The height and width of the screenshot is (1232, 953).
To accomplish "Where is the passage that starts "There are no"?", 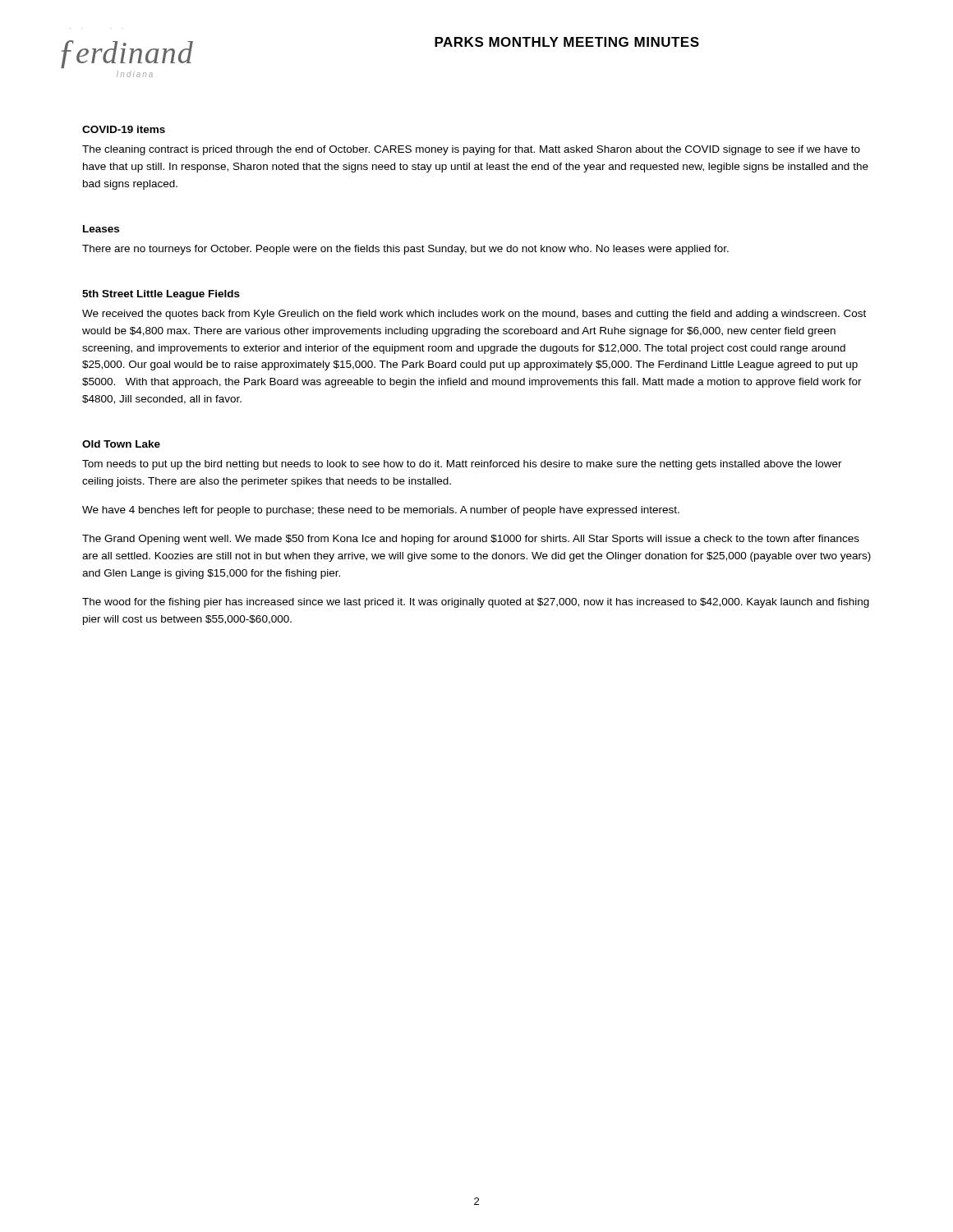I will click(406, 248).
